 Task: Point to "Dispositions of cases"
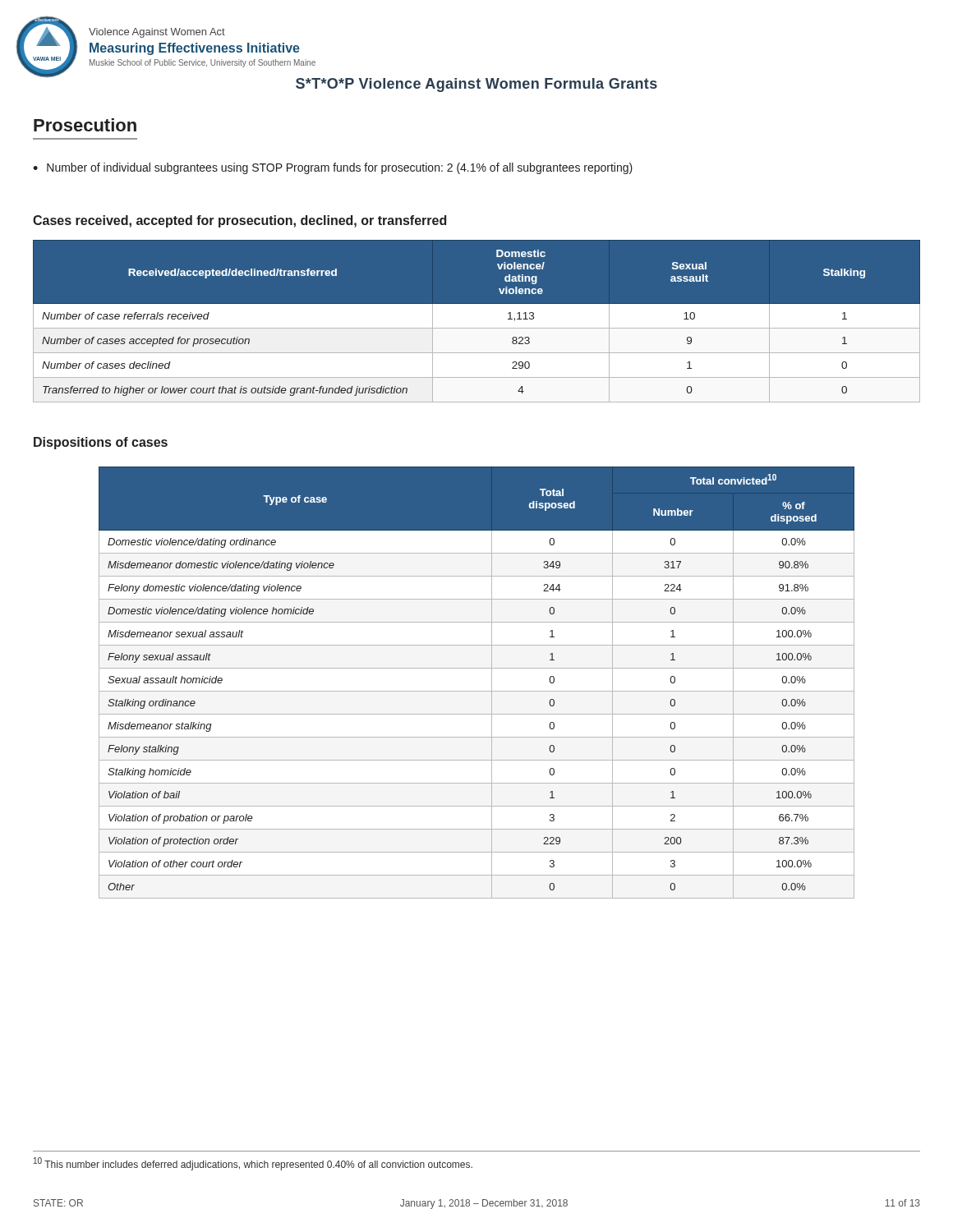point(100,442)
